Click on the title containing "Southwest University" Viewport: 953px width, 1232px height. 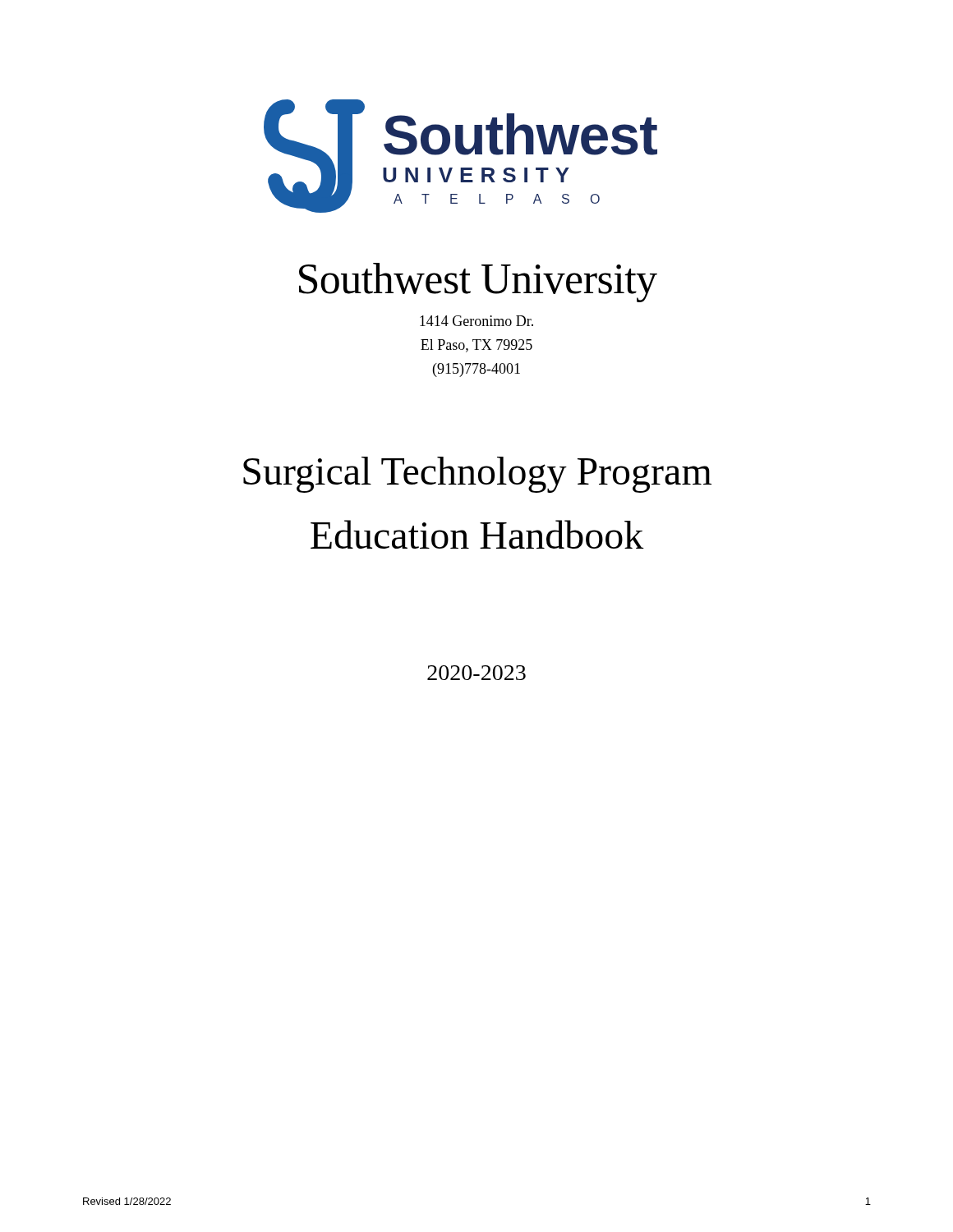476,279
